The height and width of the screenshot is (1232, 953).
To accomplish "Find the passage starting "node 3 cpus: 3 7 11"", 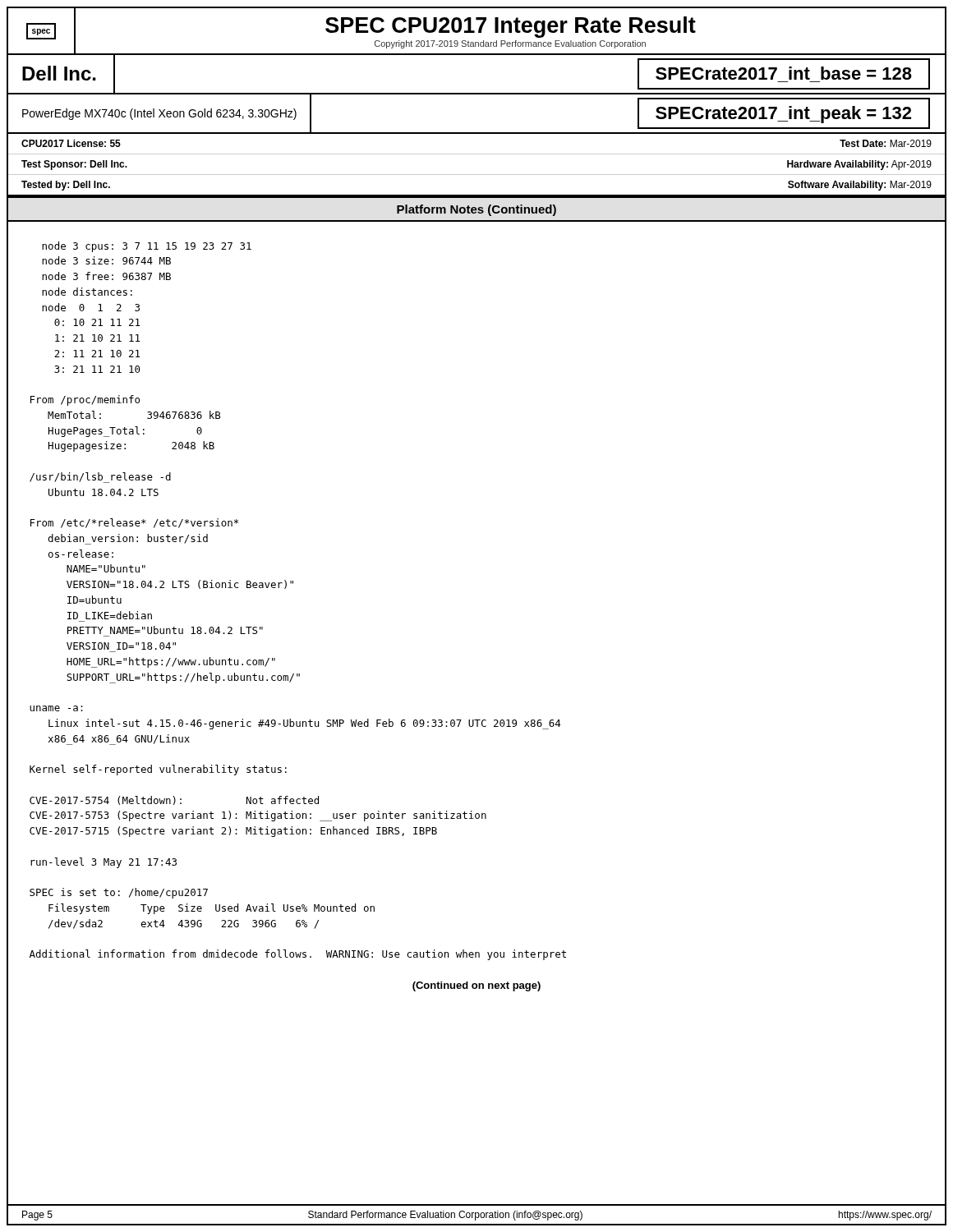I will [x=147, y=247].
